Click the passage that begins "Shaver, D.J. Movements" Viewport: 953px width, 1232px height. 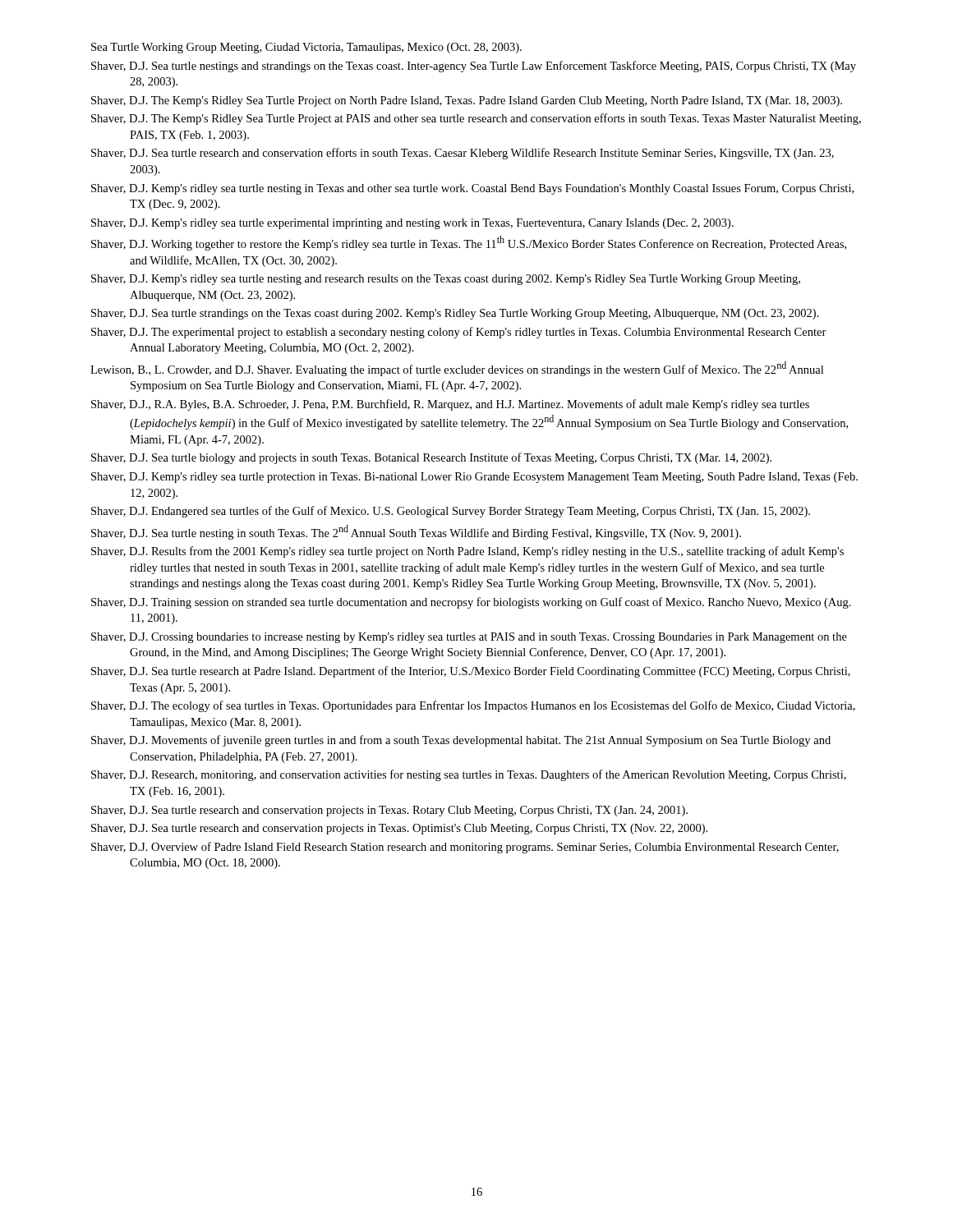(461, 748)
